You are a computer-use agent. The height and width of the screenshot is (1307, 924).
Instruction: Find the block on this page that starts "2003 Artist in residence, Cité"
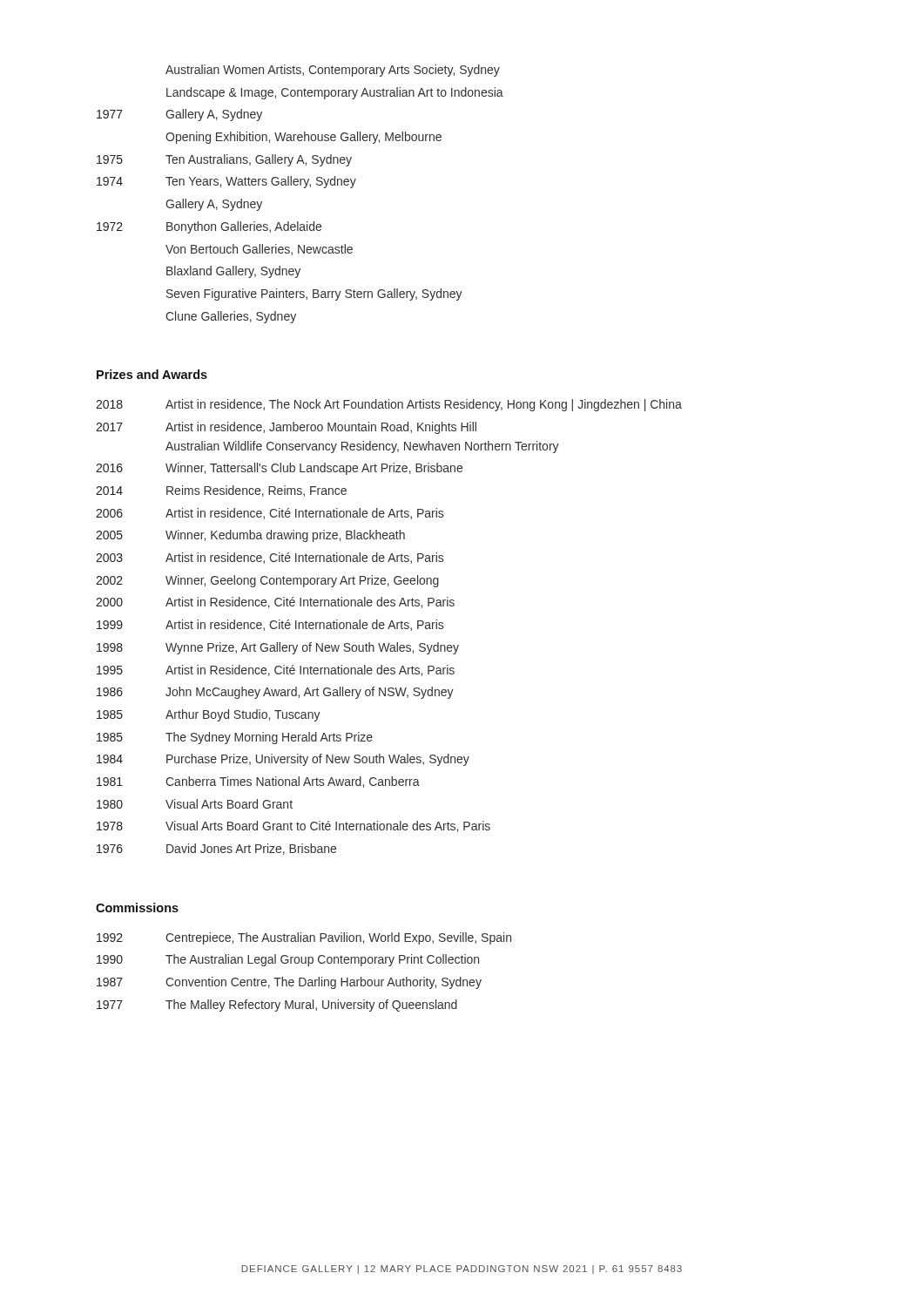(x=270, y=558)
